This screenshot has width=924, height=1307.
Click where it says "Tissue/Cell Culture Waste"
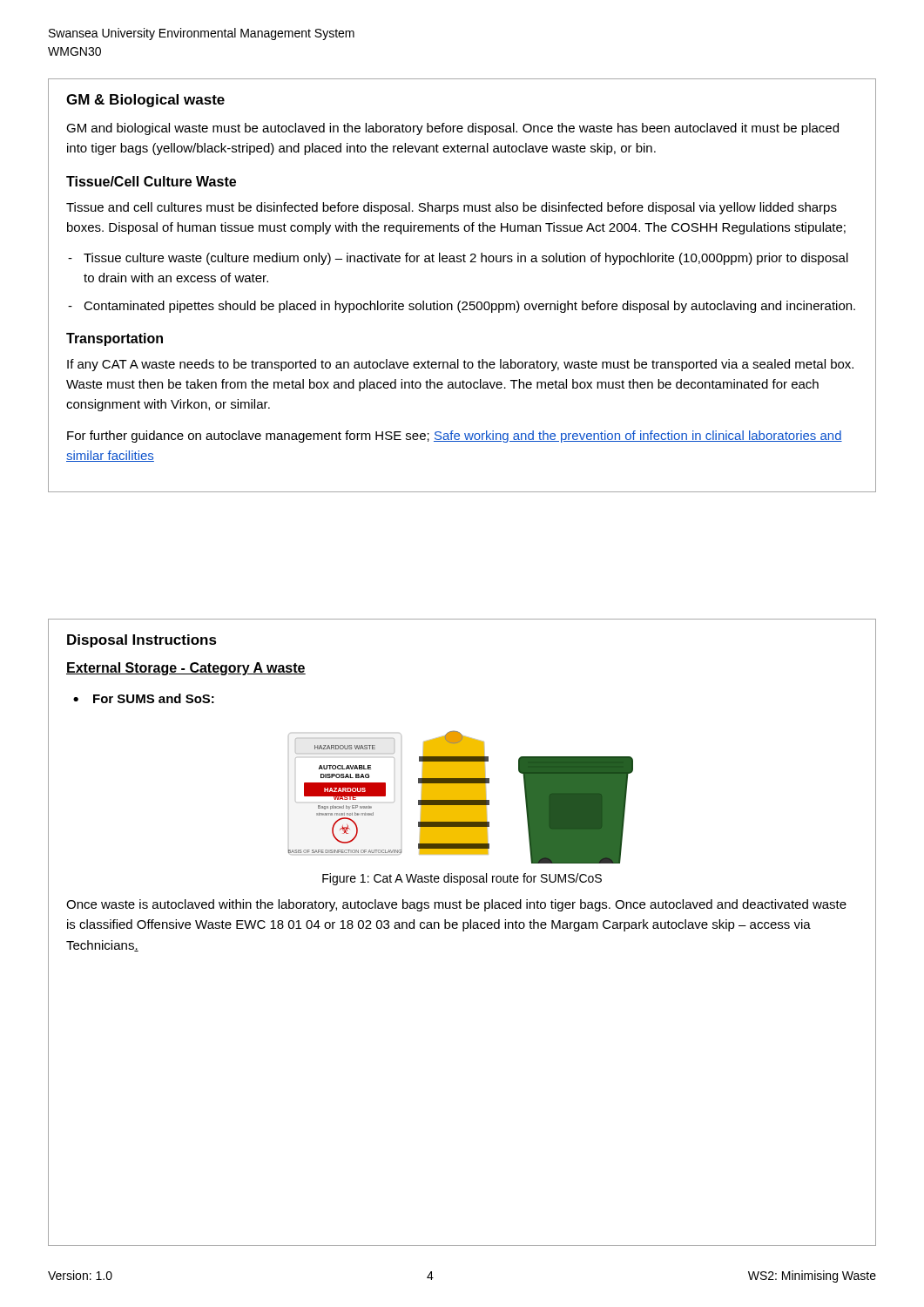pyautogui.click(x=151, y=181)
